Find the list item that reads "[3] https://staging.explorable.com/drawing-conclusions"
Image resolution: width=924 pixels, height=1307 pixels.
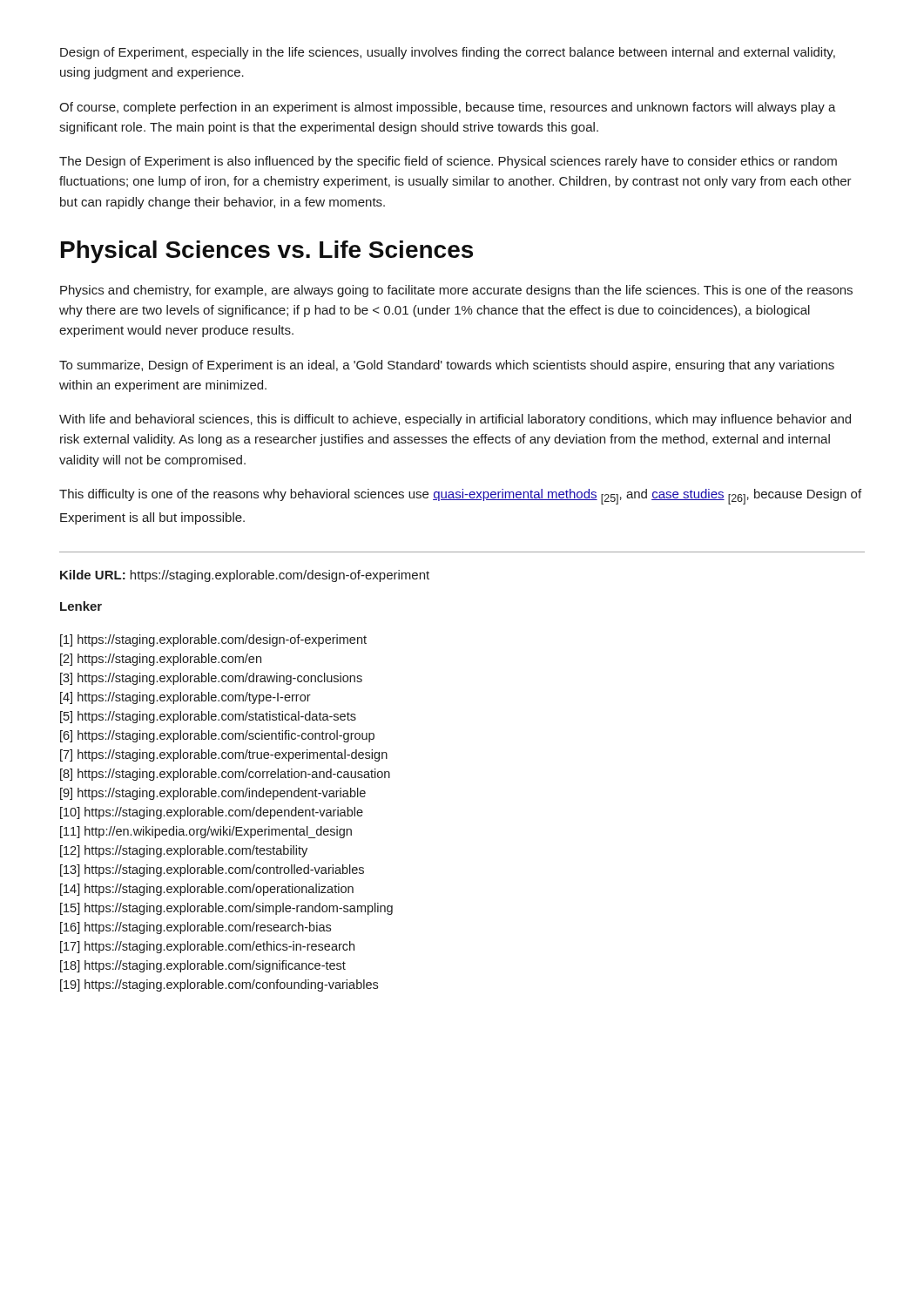[211, 679]
